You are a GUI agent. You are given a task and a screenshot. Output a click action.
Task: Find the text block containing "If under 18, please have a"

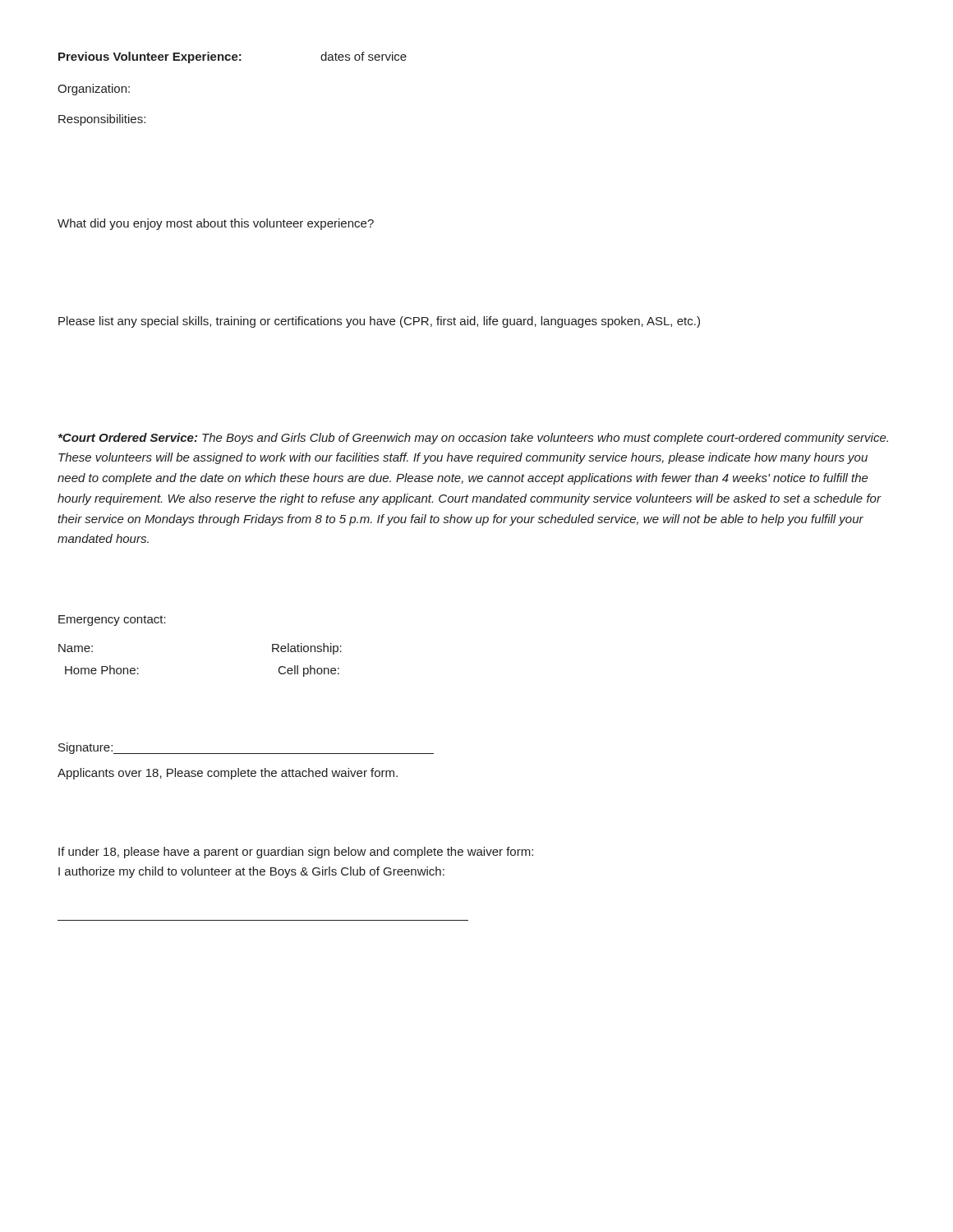(296, 861)
